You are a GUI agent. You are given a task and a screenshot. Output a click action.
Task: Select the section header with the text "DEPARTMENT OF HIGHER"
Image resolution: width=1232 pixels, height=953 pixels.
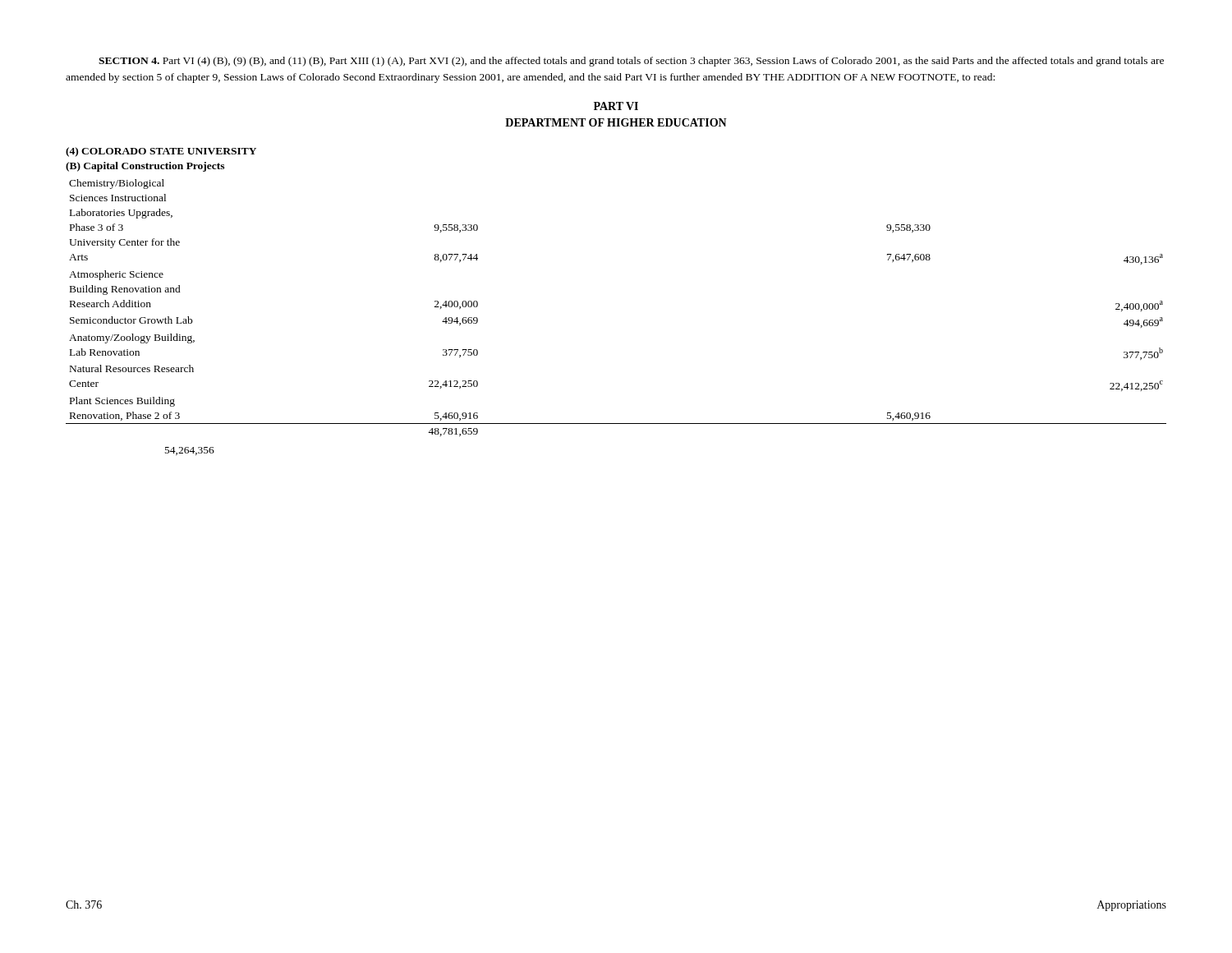click(616, 123)
